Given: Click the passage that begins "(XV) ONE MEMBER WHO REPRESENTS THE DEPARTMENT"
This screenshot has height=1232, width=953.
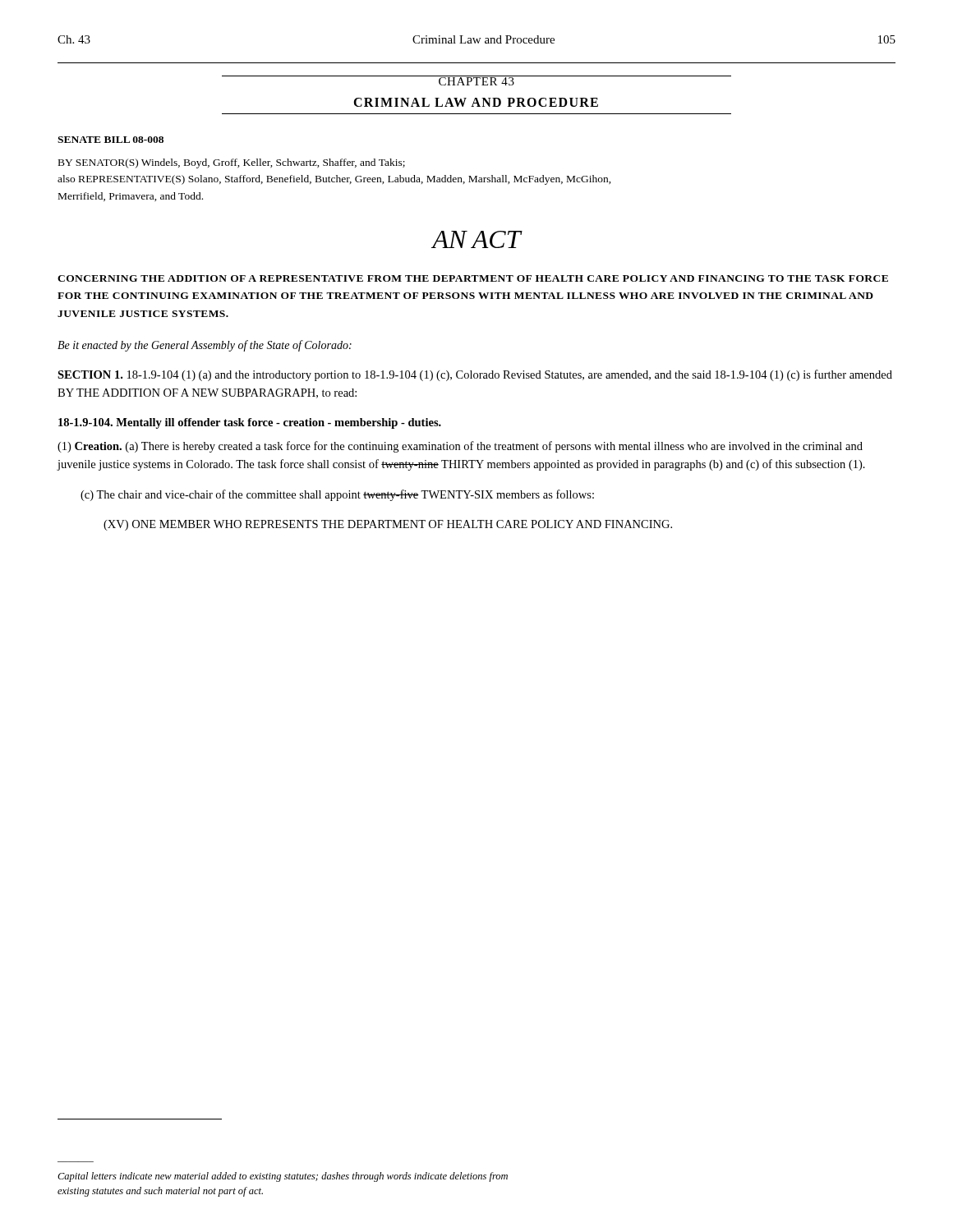Looking at the screenshot, I should click(x=388, y=524).
